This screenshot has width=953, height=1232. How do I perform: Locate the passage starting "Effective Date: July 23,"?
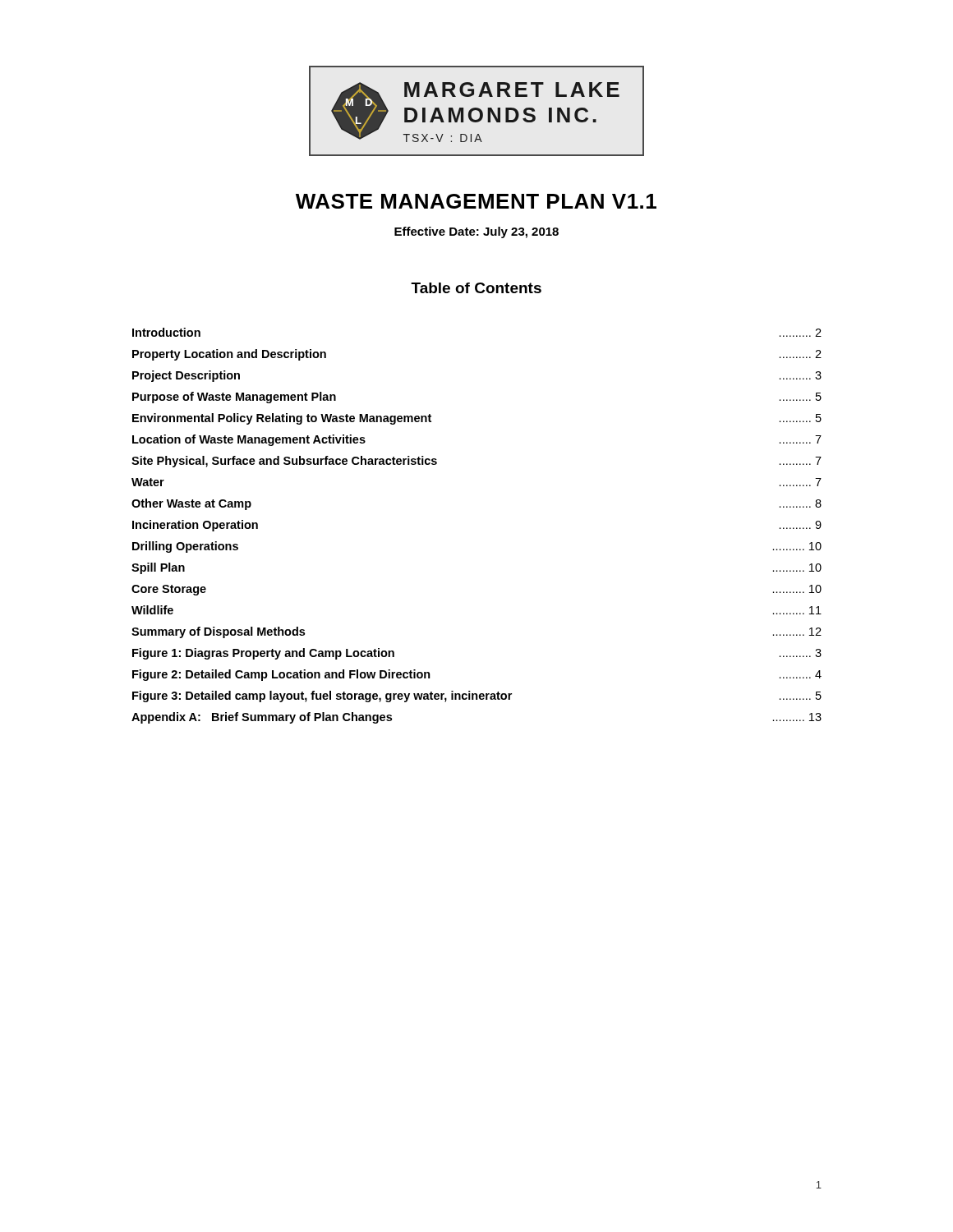pyautogui.click(x=476, y=231)
